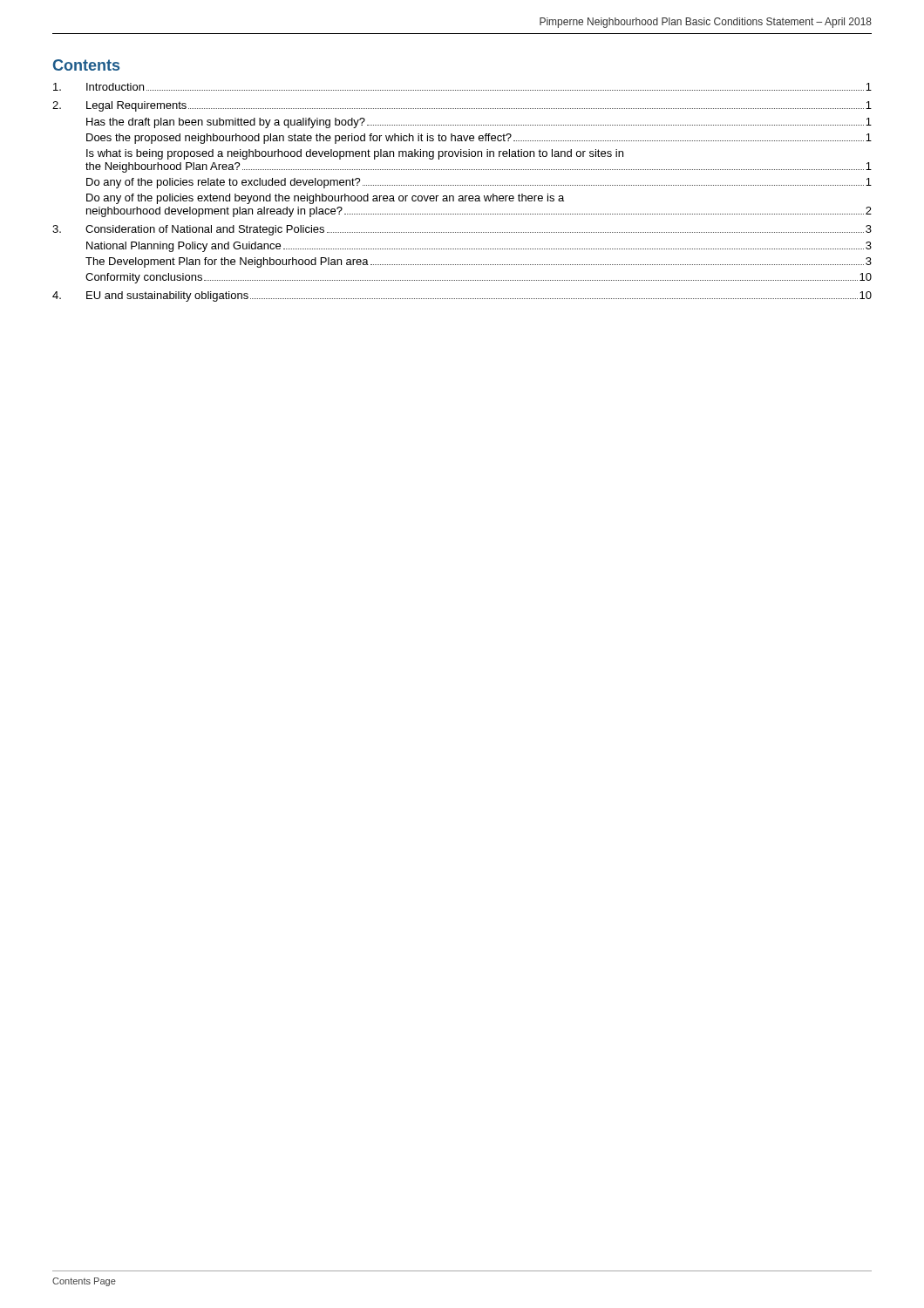Viewport: 924px width, 1308px height.
Task: Select the text block starting "Do any of the policies extend beyond the"
Action: pyautogui.click(x=479, y=198)
